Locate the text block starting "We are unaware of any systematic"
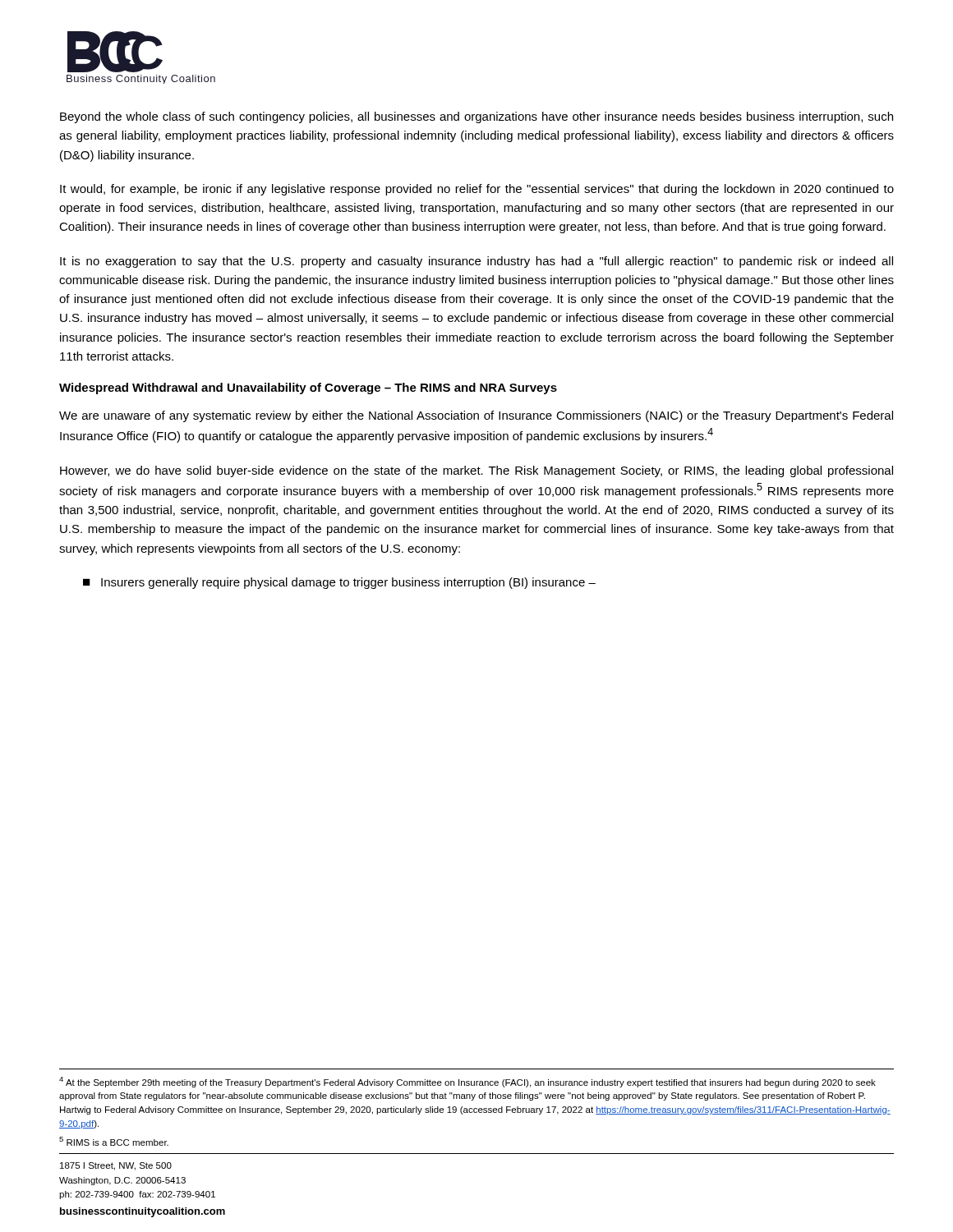Image resolution: width=953 pixels, height=1232 pixels. click(476, 426)
